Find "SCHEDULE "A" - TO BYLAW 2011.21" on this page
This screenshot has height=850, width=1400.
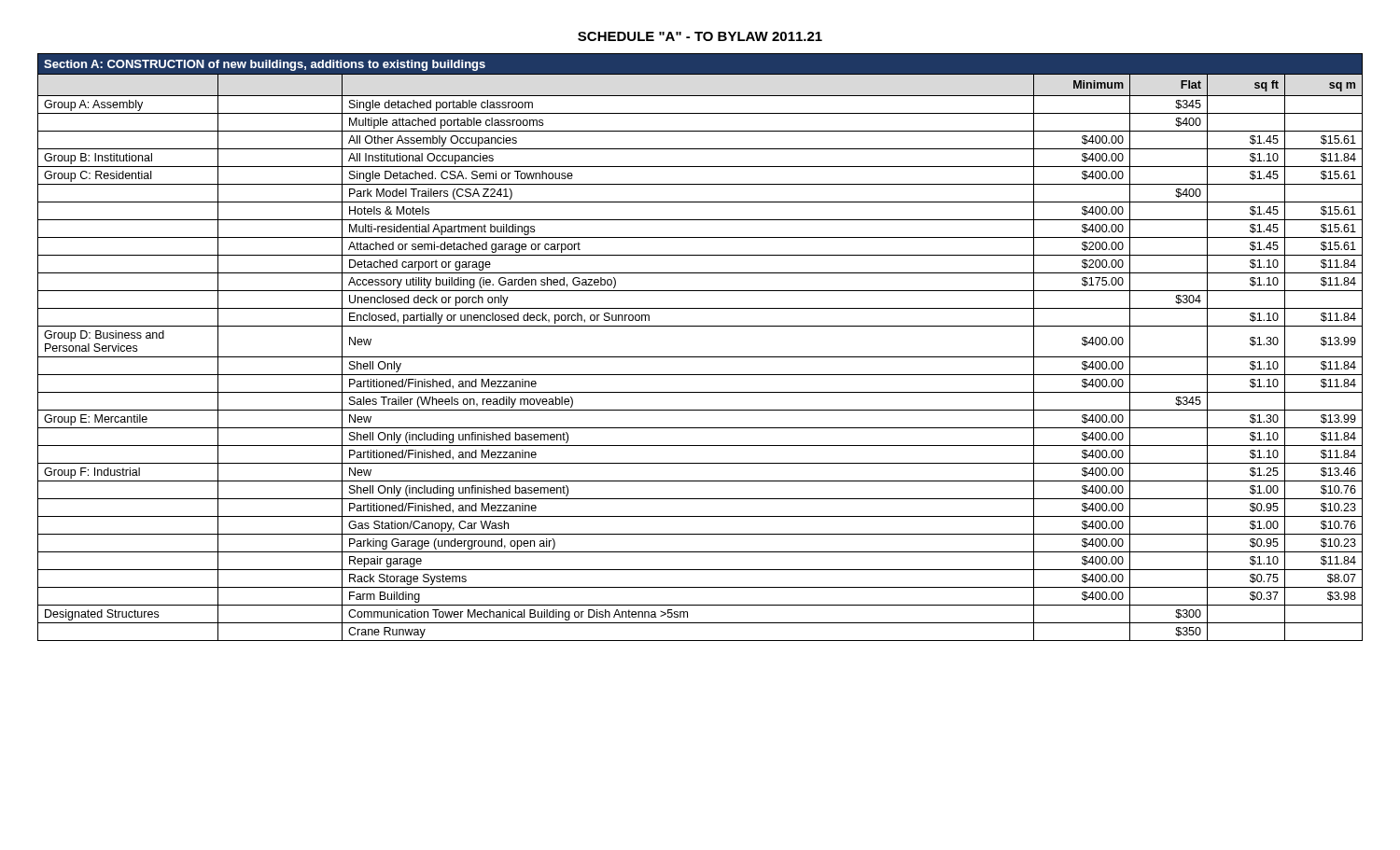click(700, 36)
